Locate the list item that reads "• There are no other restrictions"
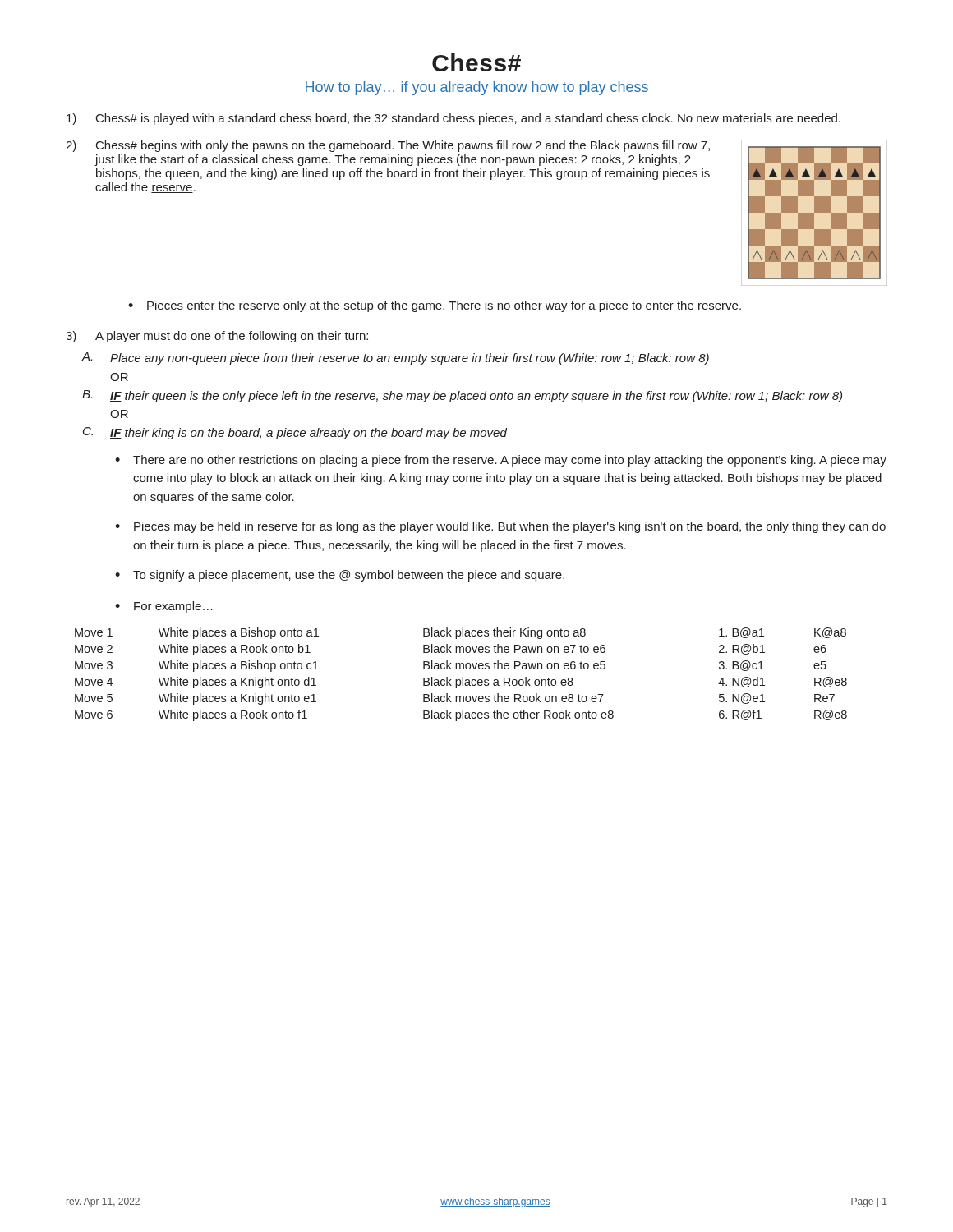953x1232 pixels. 501,479
